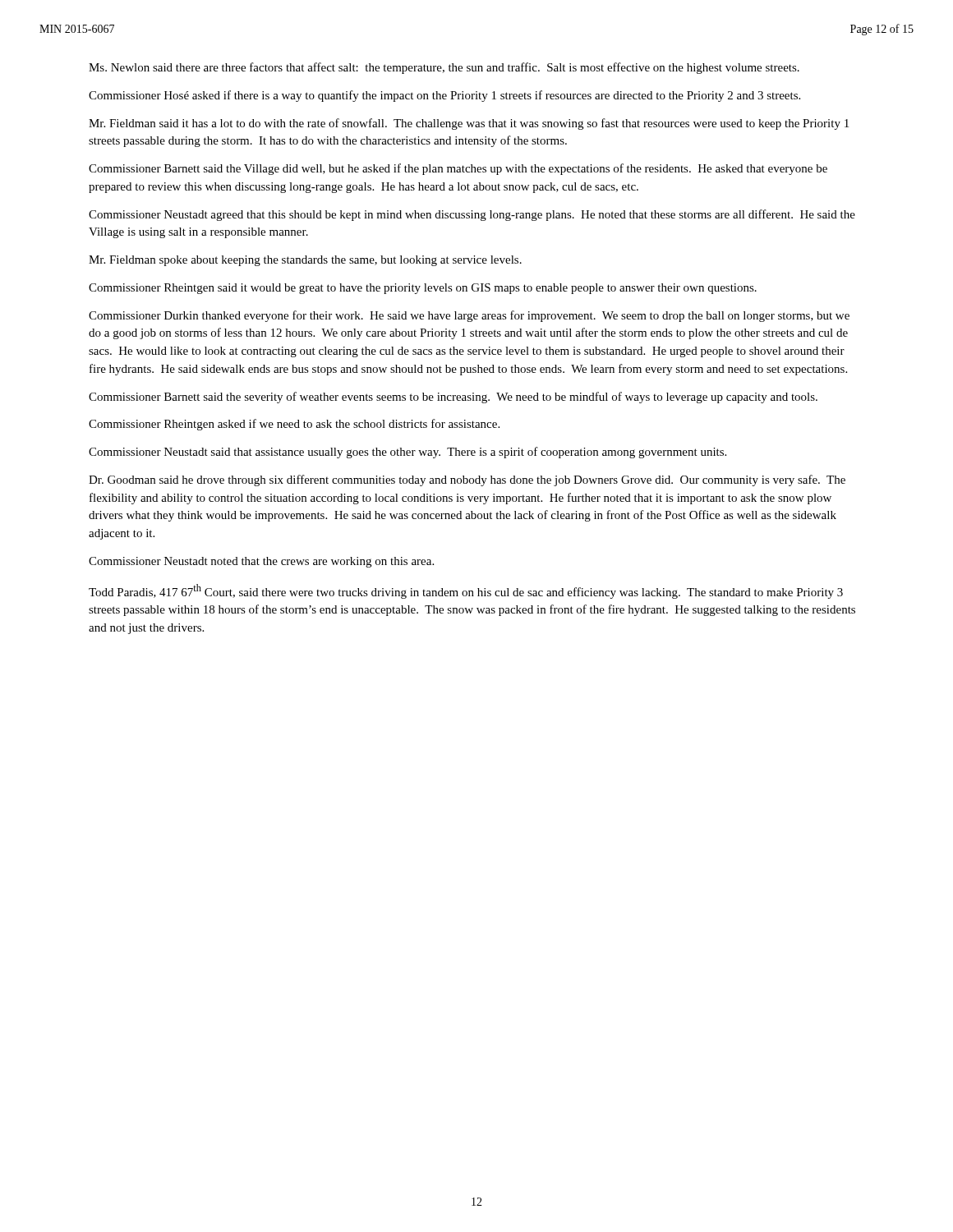Navigate to the region starting "Dr. Goodman said he drove"
Viewport: 953px width, 1232px height.
point(467,506)
